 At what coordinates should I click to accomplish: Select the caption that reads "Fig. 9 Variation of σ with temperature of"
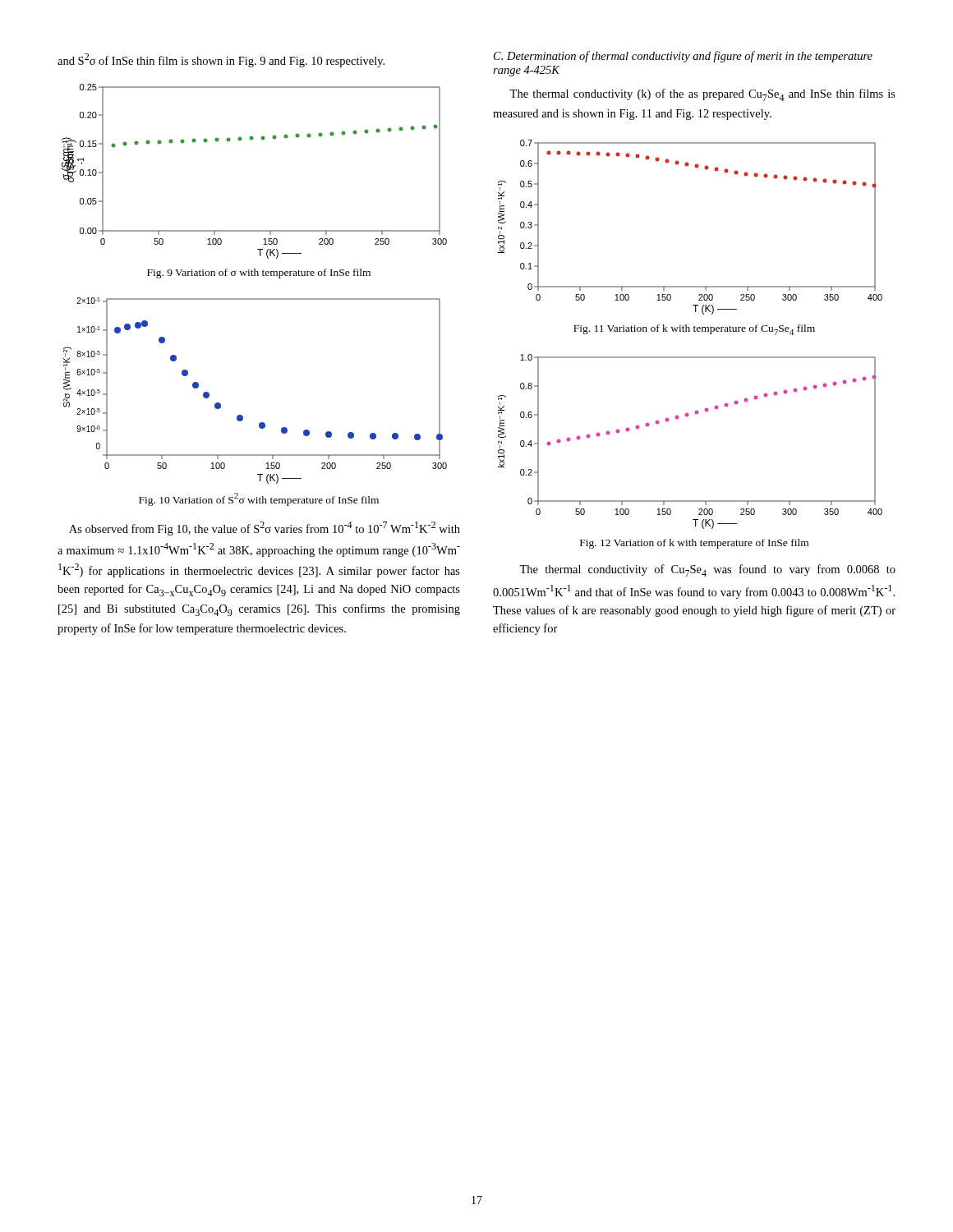coord(259,272)
